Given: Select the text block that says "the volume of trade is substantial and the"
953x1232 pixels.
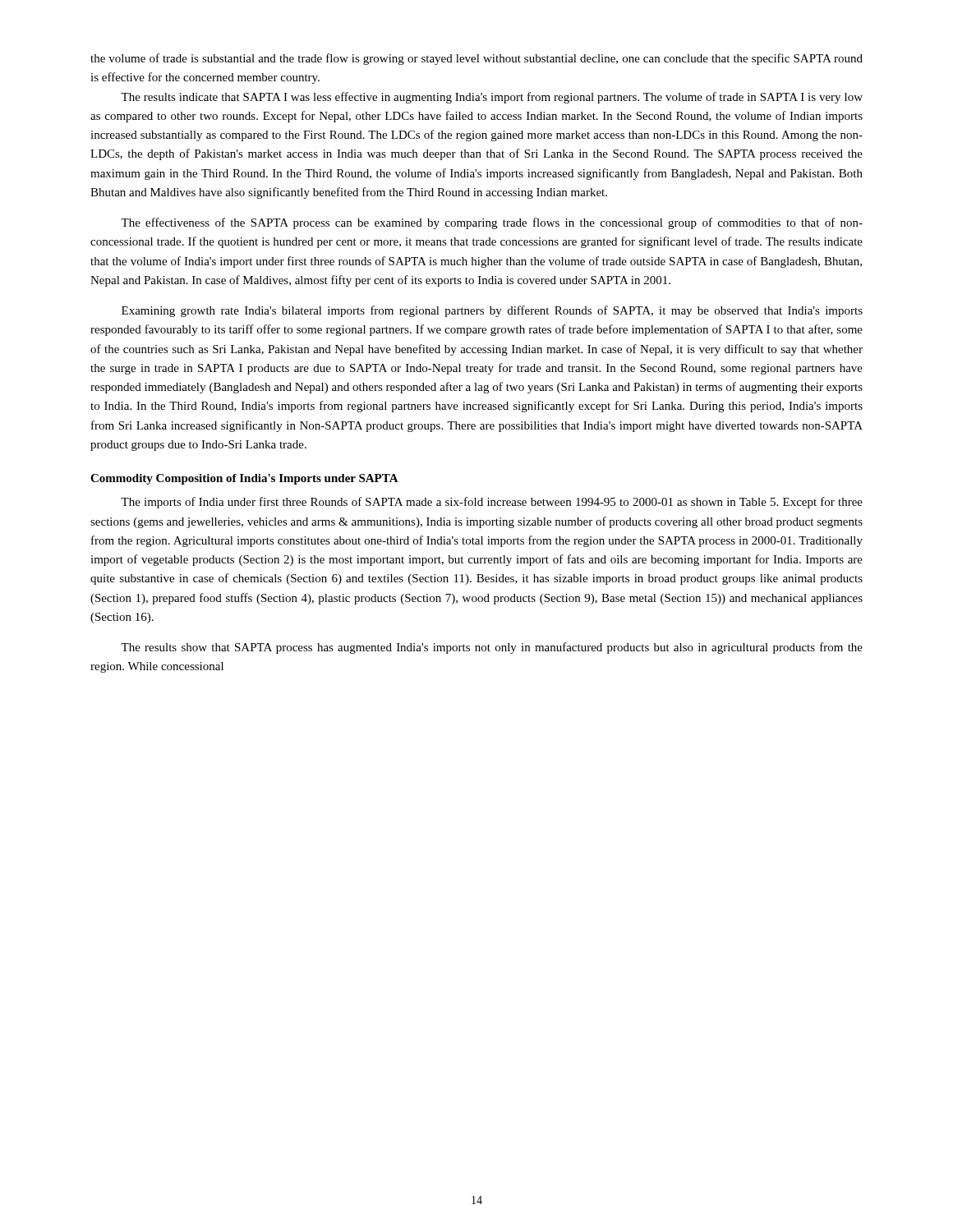Looking at the screenshot, I should click(476, 68).
